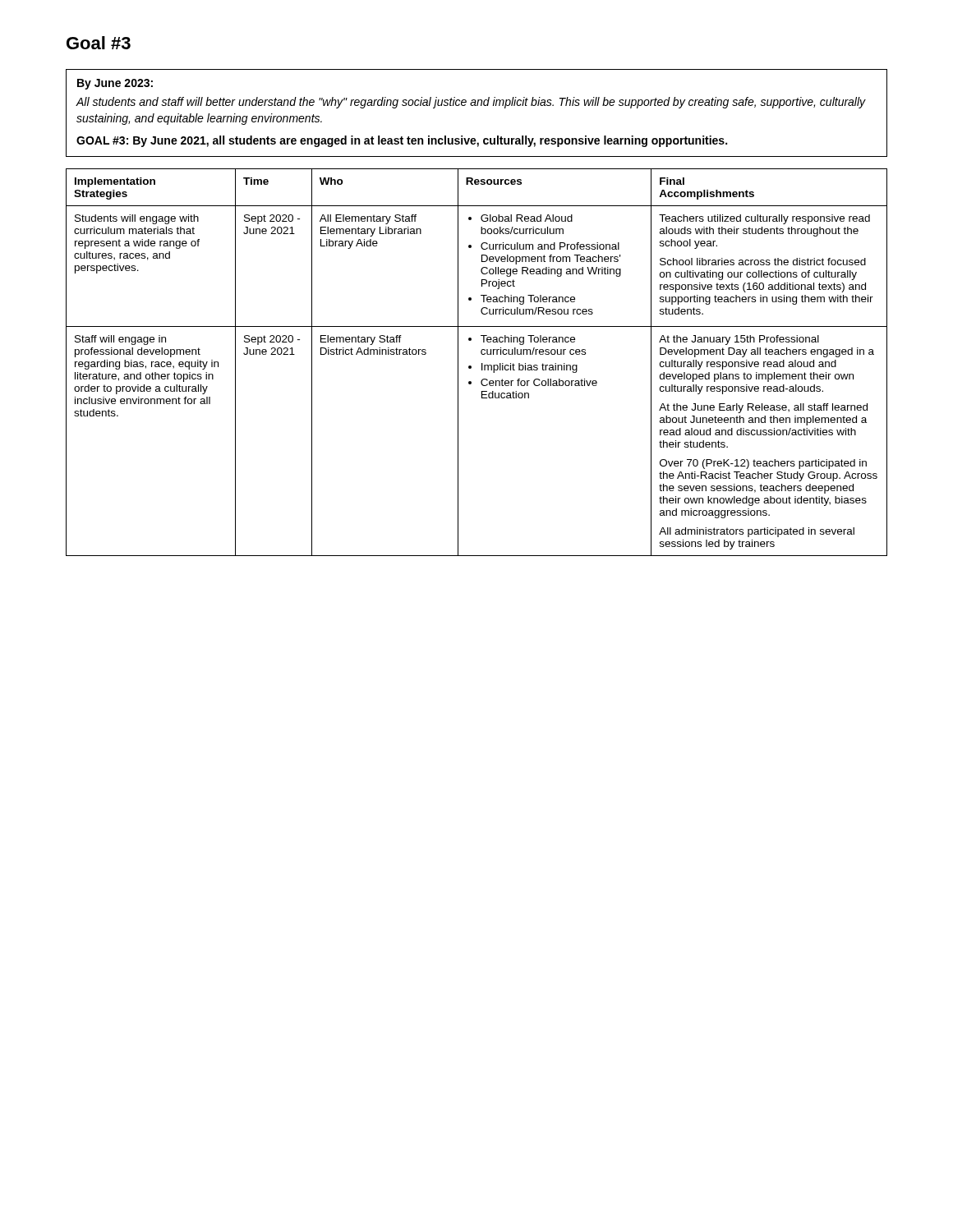
Task: Find the section header
Action: pos(115,83)
